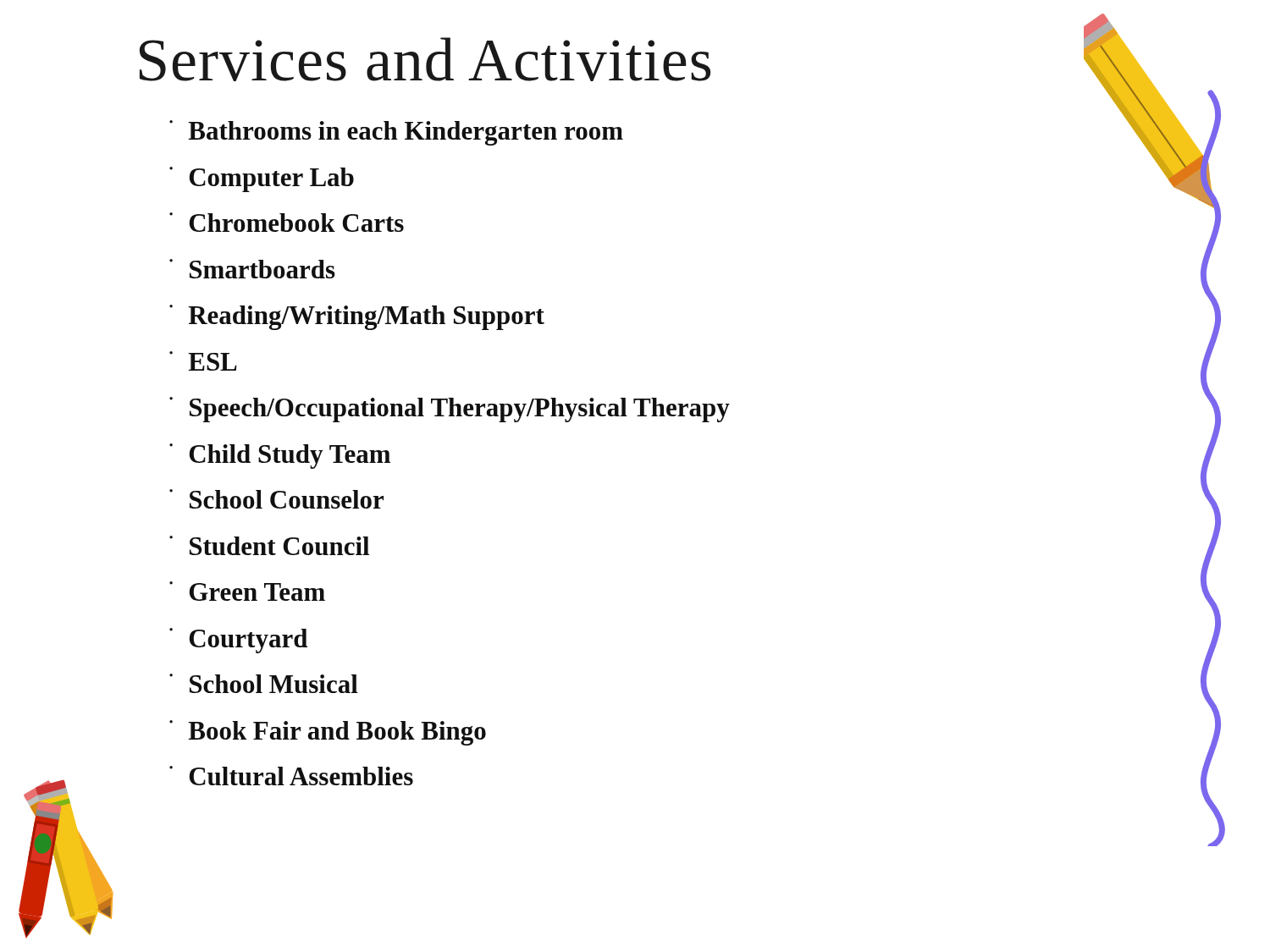Navigate to the passage starting "•School Counselor"
Screen dimensions: 952x1270
(277, 500)
